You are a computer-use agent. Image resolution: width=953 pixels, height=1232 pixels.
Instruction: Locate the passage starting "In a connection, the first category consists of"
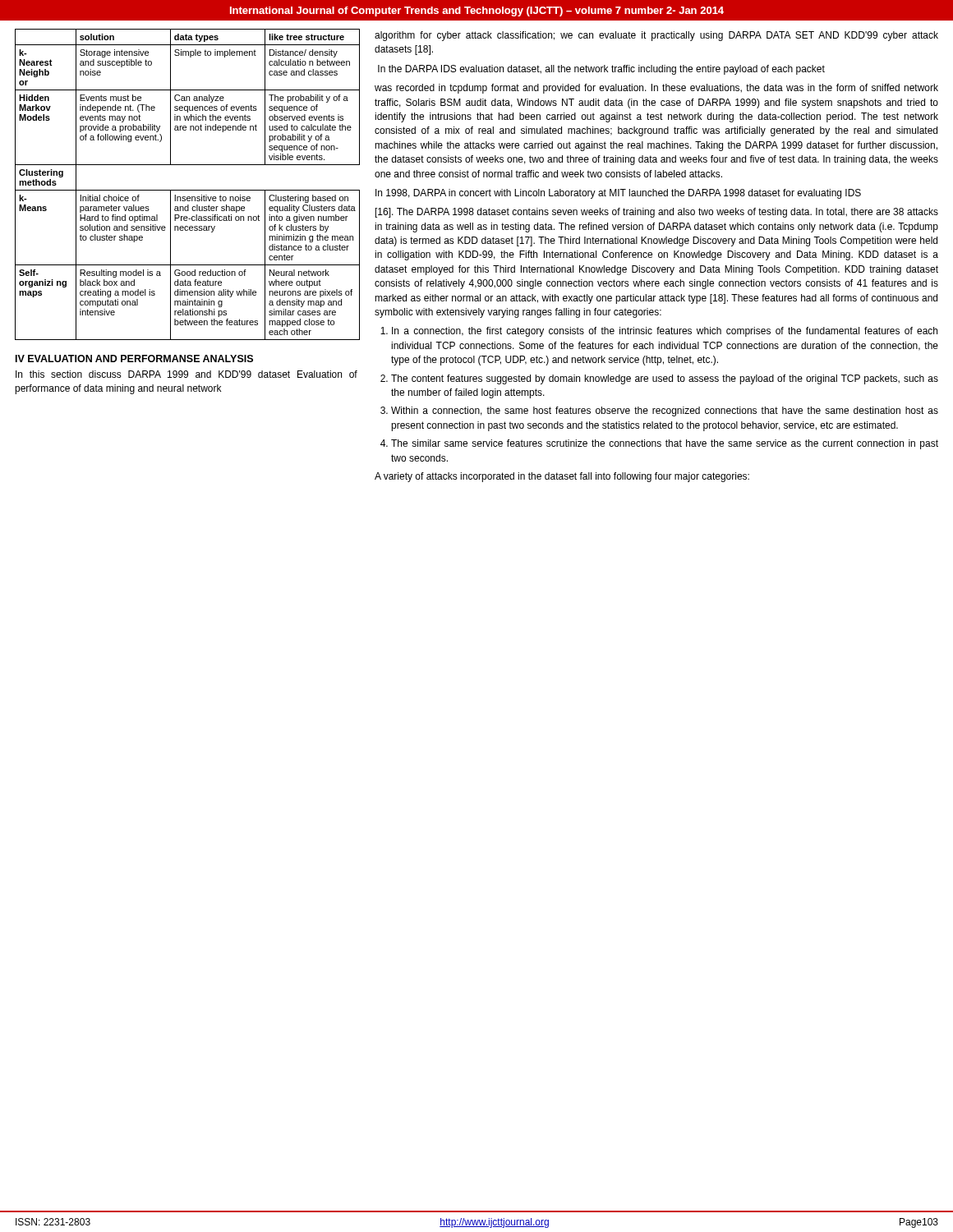665,346
